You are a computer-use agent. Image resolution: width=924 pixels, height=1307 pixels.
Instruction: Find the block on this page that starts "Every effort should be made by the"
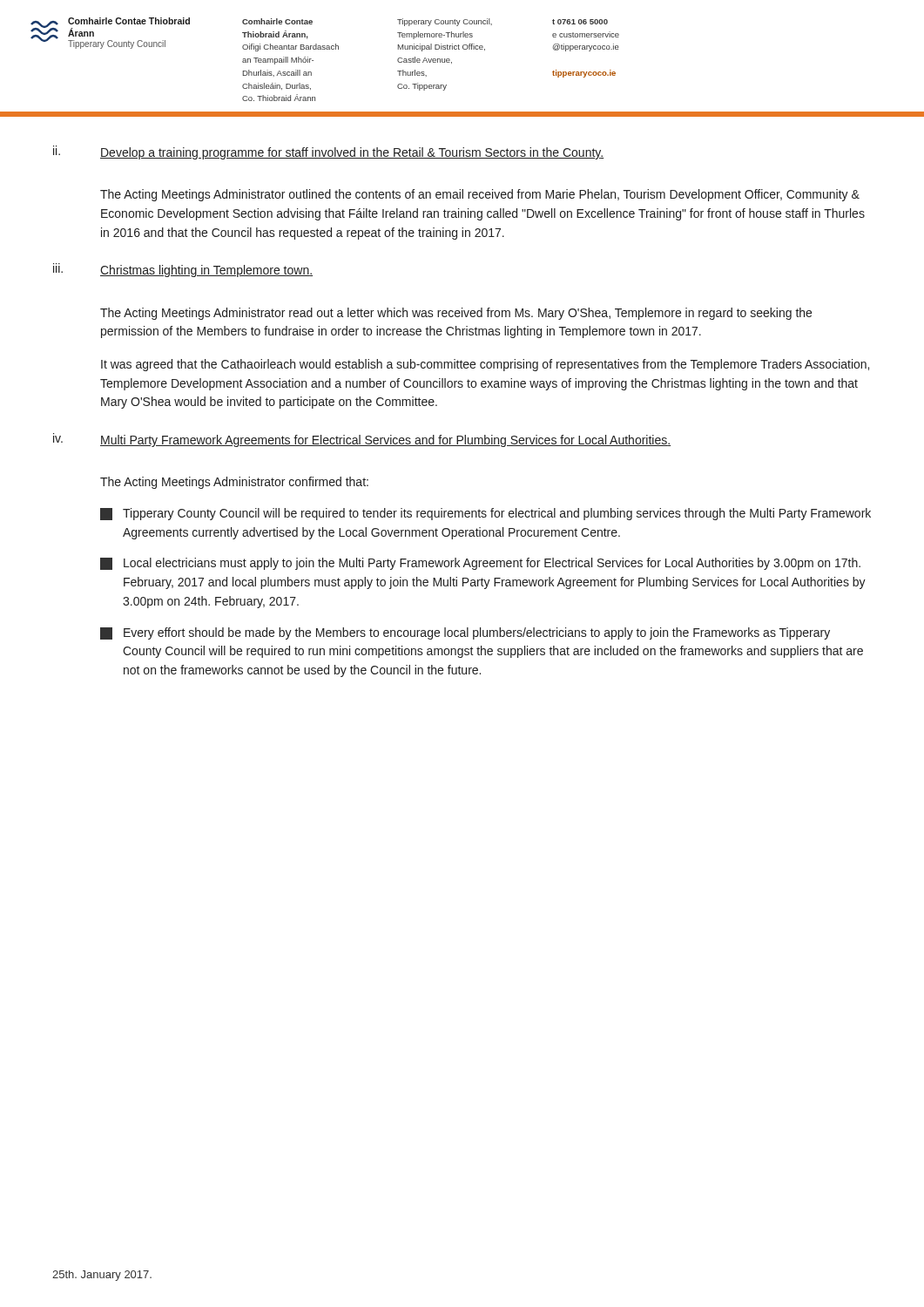coord(486,652)
